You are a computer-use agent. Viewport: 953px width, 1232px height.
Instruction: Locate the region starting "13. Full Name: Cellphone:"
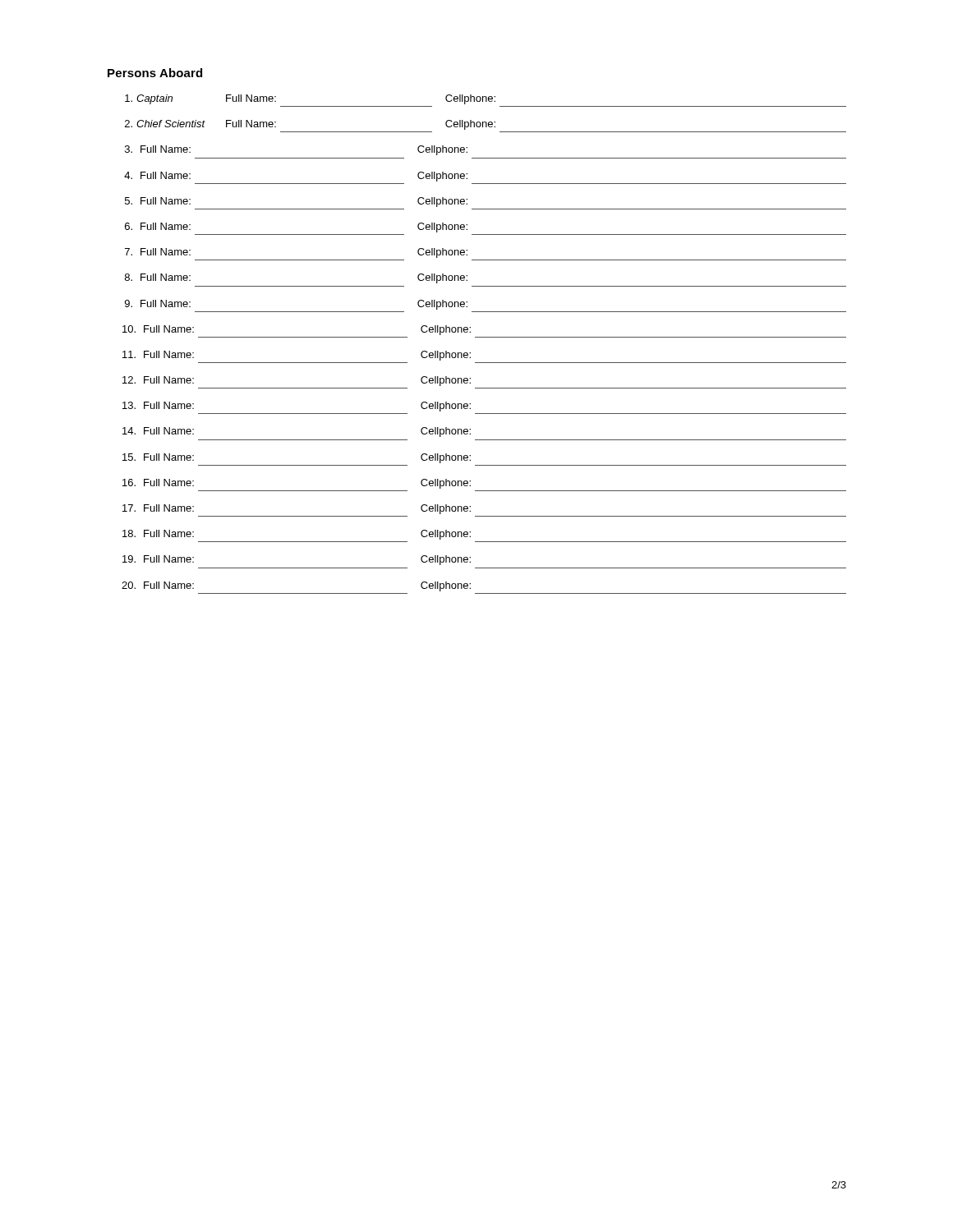(476, 406)
